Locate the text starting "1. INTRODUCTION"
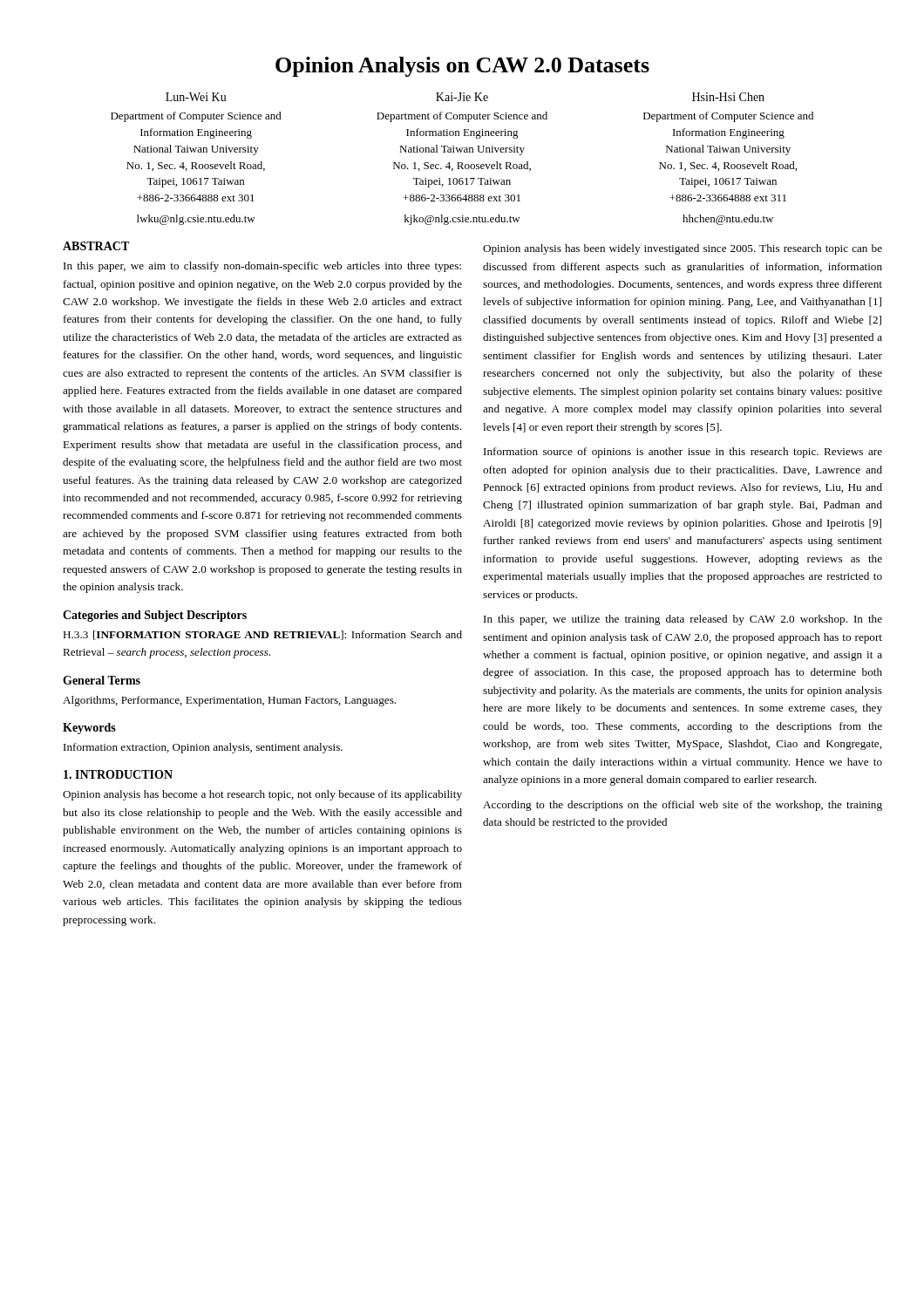 118,775
